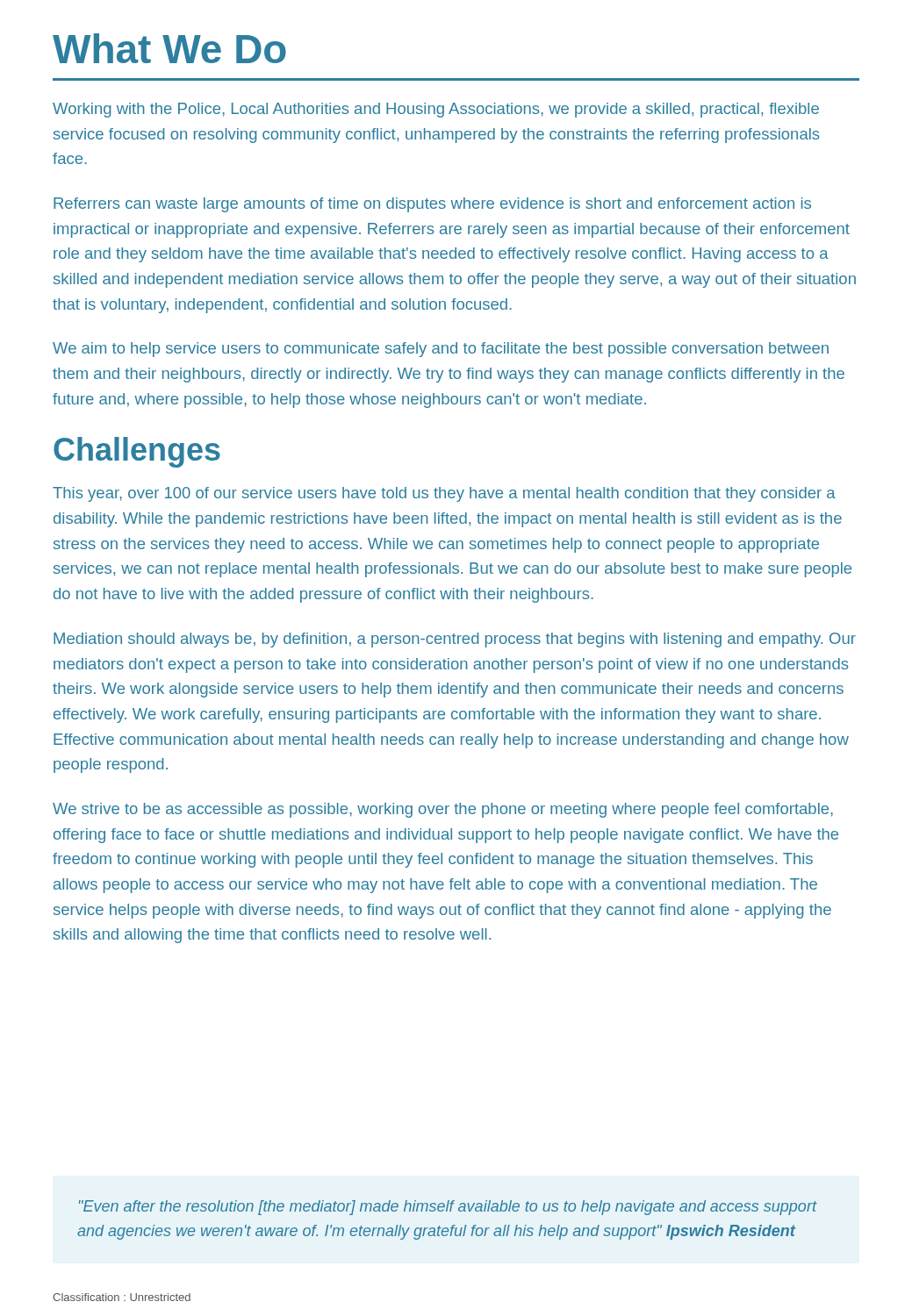The height and width of the screenshot is (1316, 912).
Task: Select the text block with the text "Referrers can waste large amounts of time"
Action: [455, 253]
